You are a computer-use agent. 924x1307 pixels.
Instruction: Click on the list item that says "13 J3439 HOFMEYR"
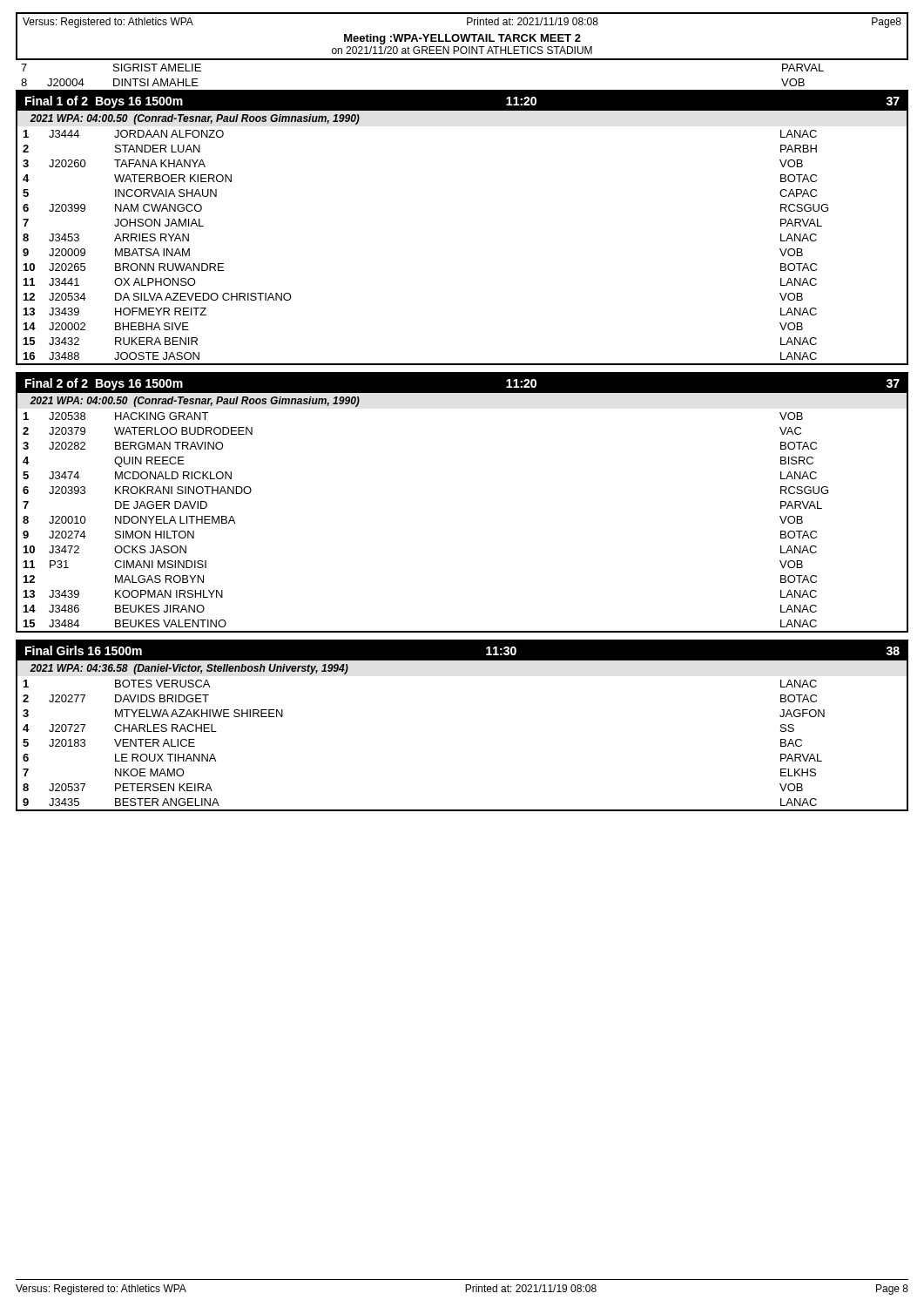point(66,312)
